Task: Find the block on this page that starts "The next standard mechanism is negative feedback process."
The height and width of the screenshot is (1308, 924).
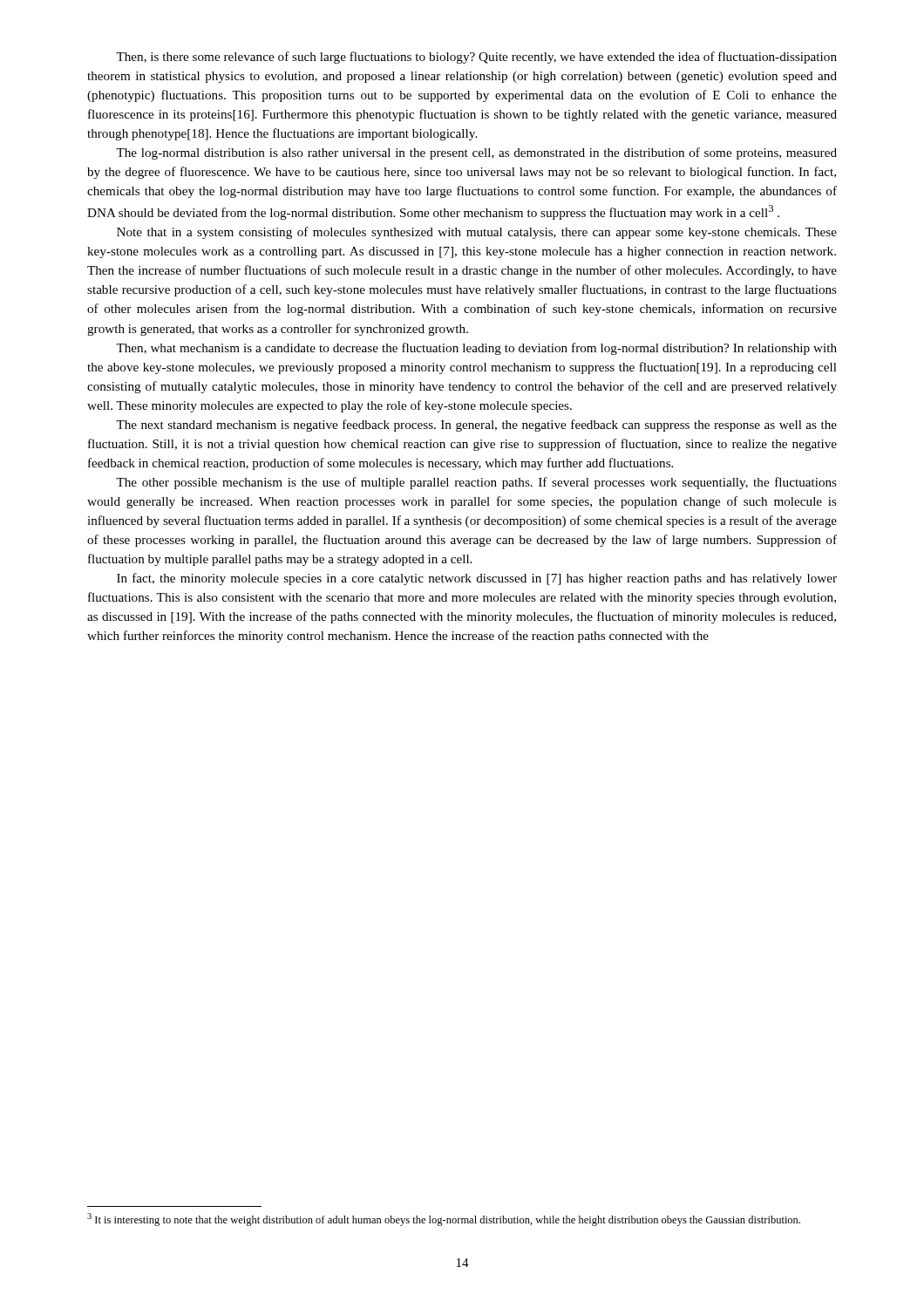Action: (462, 444)
